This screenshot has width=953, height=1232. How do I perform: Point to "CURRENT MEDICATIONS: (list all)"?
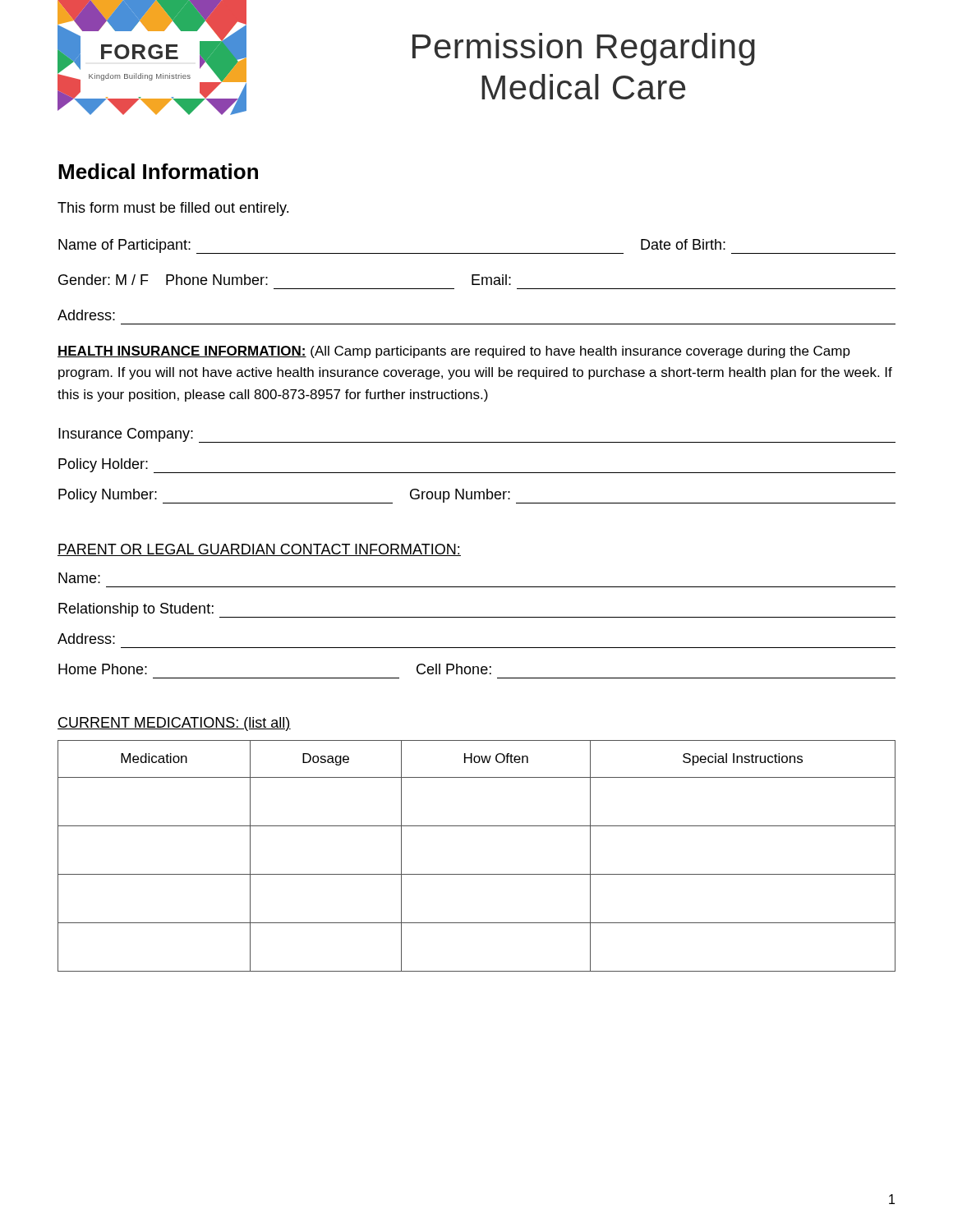point(174,723)
